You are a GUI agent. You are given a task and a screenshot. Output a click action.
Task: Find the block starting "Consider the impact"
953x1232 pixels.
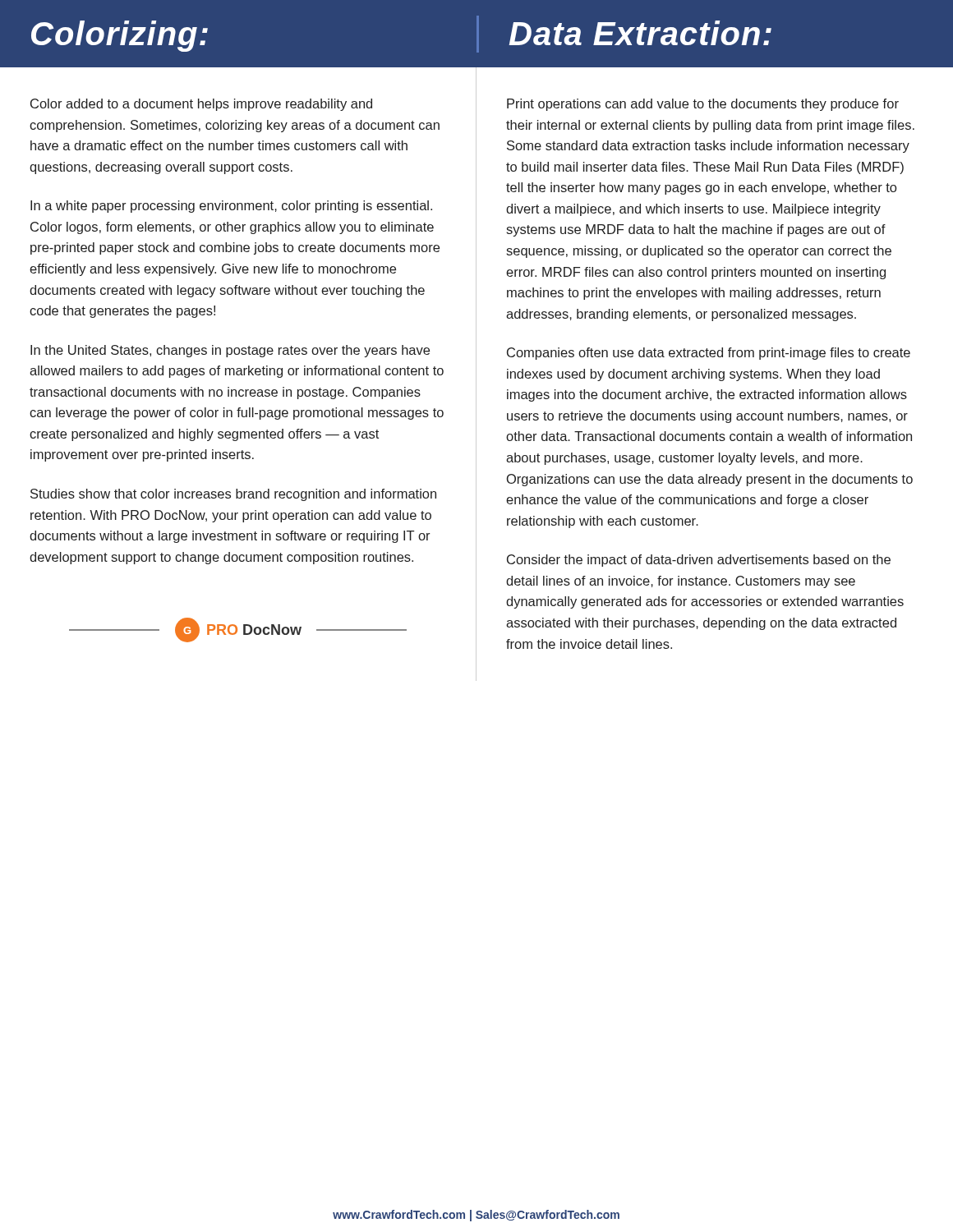tap(705, 602)
